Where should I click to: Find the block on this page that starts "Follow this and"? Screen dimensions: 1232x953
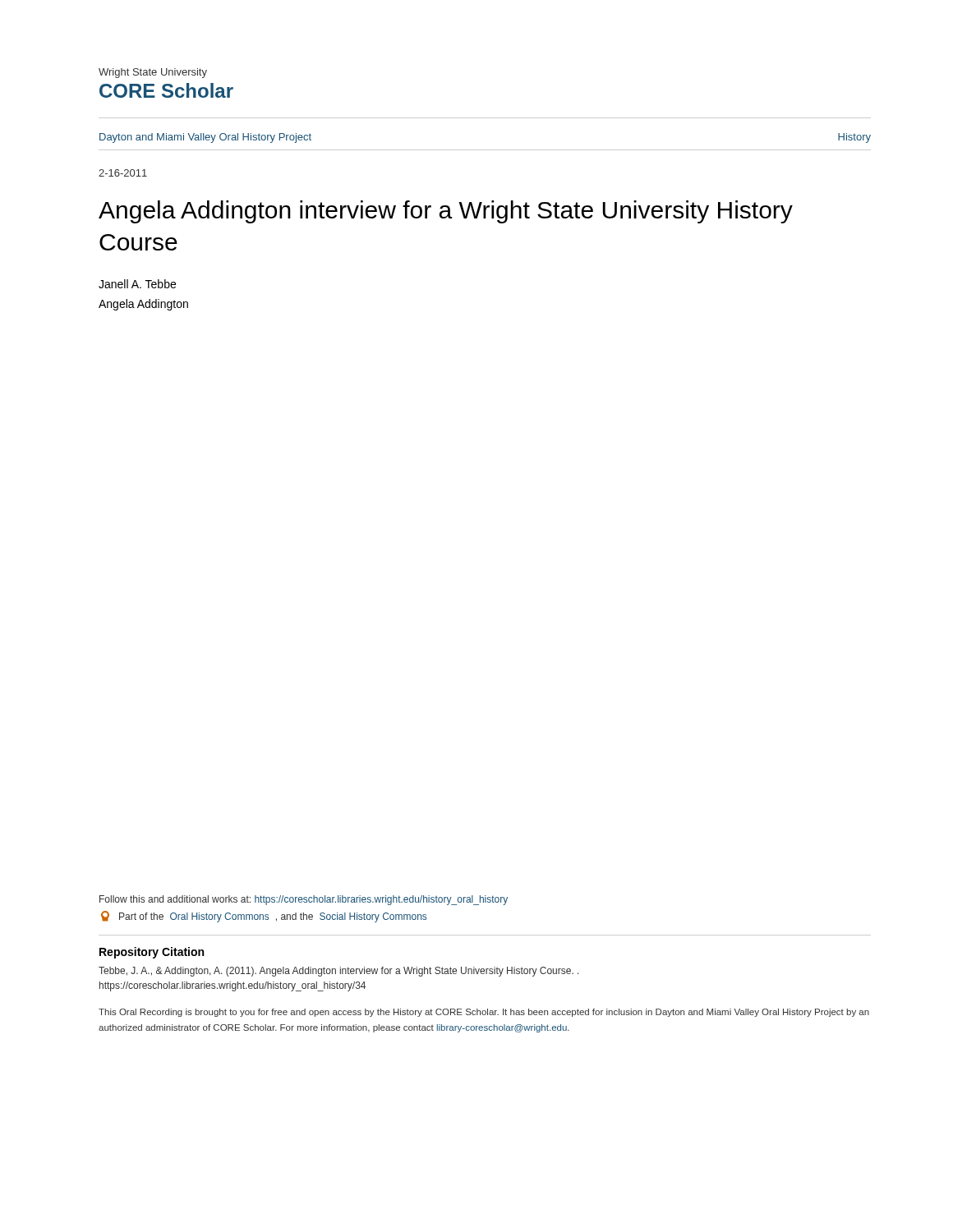click(x=303, y=900)
